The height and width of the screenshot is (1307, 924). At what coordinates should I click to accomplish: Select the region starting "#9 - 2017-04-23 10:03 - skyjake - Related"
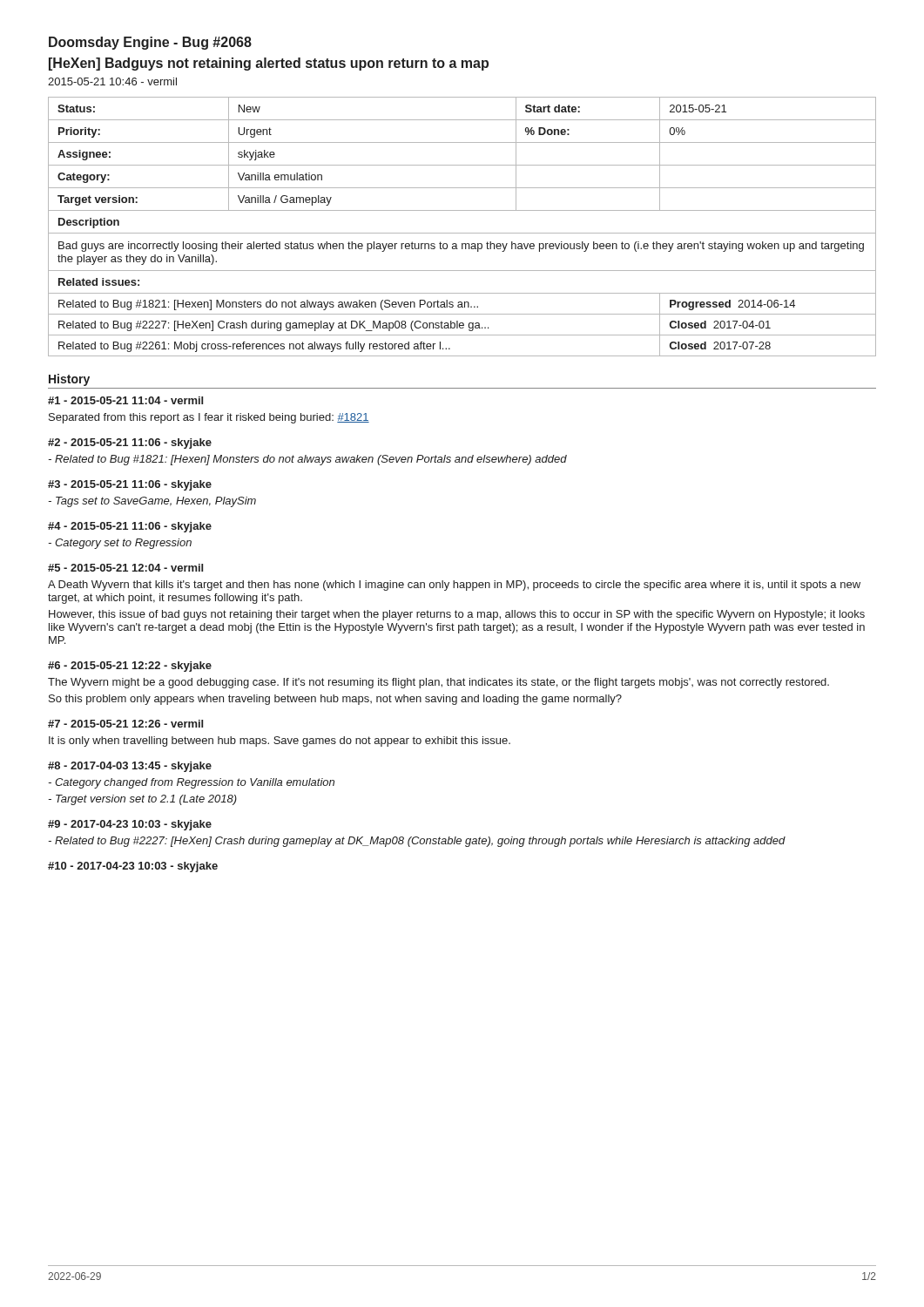[x=462, y=832]
